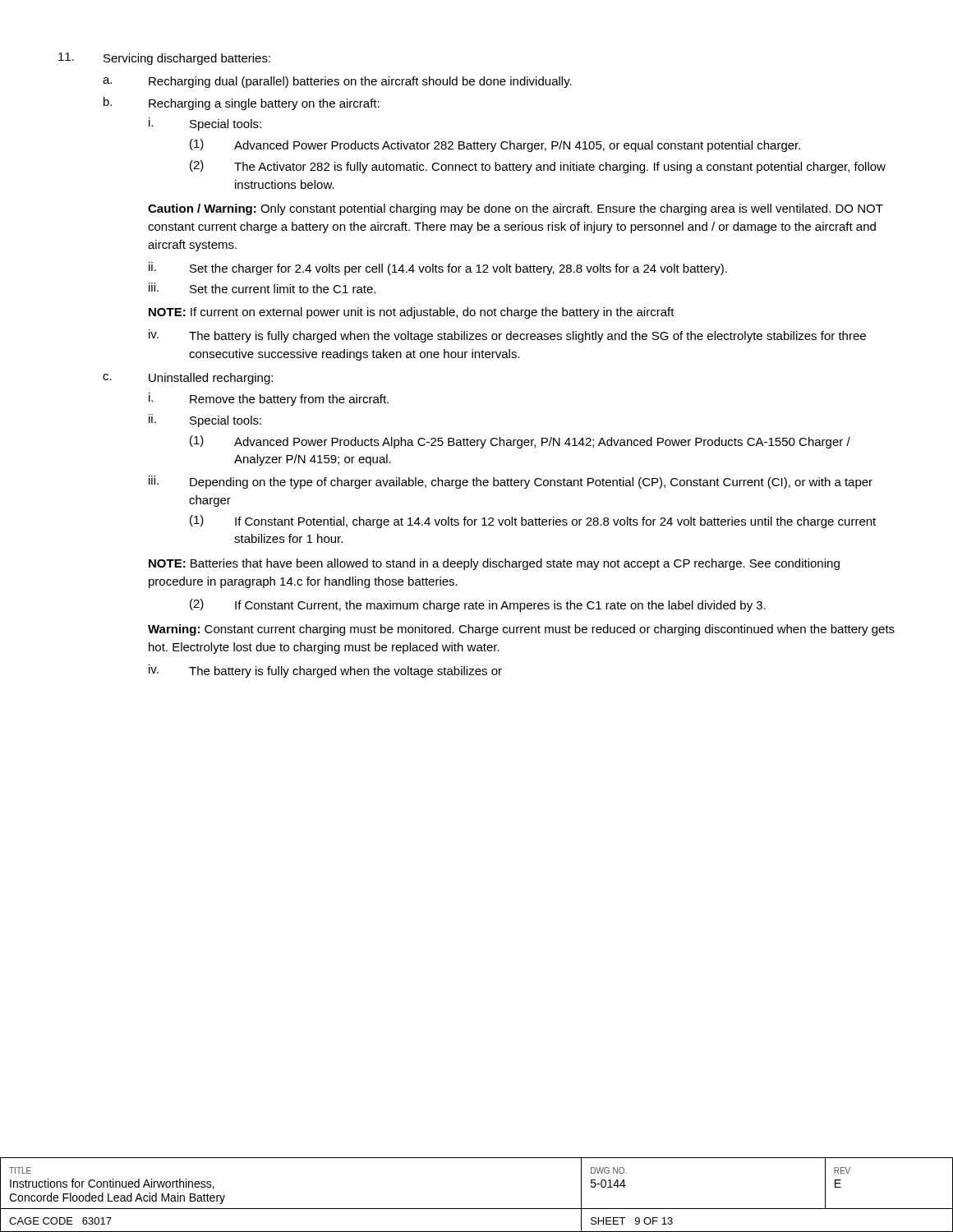
Task: Point to the text starting "iii. Depending on the"
Action: pos(522,491)
